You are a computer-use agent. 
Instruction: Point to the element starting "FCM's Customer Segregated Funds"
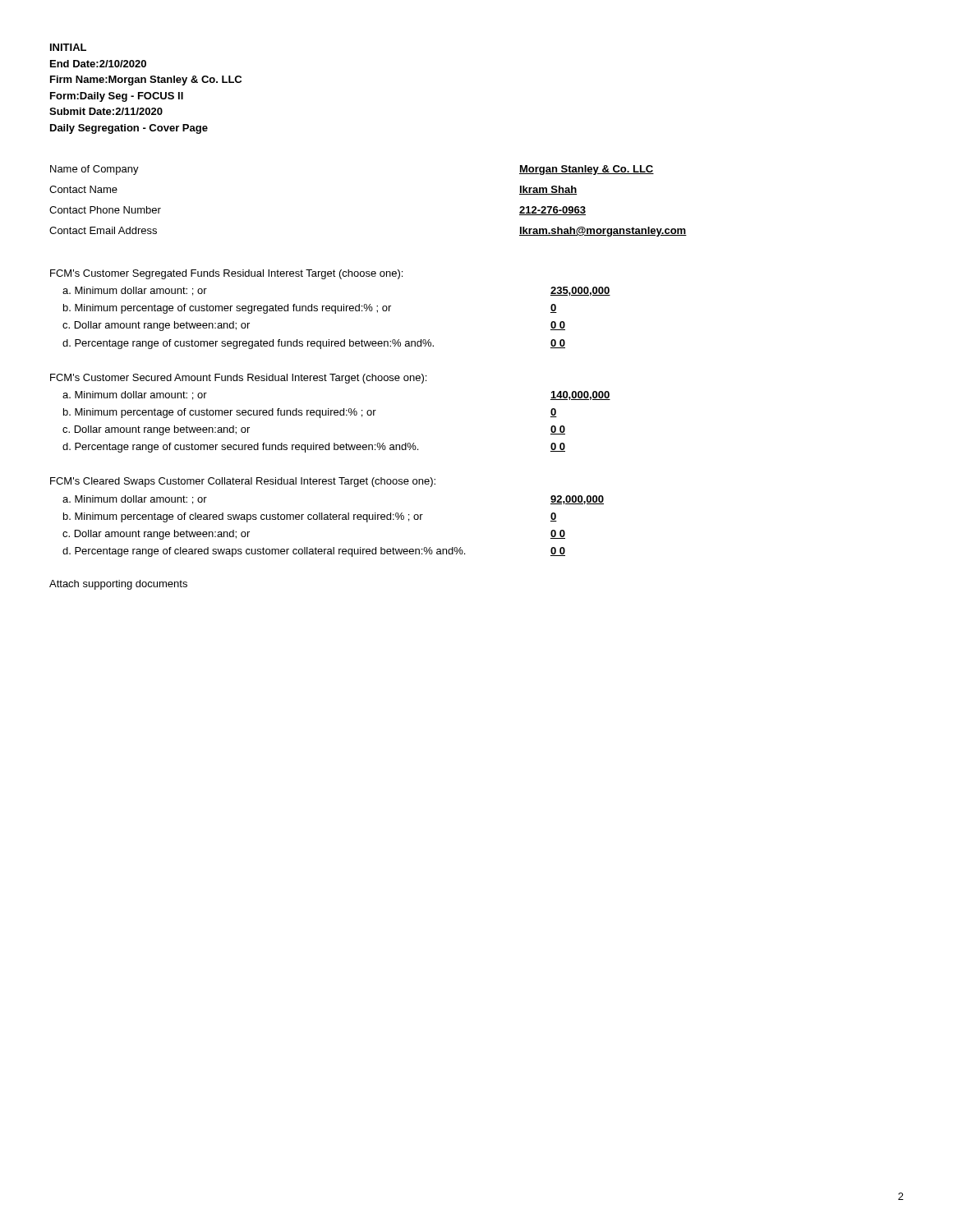[x=226, y=274]
